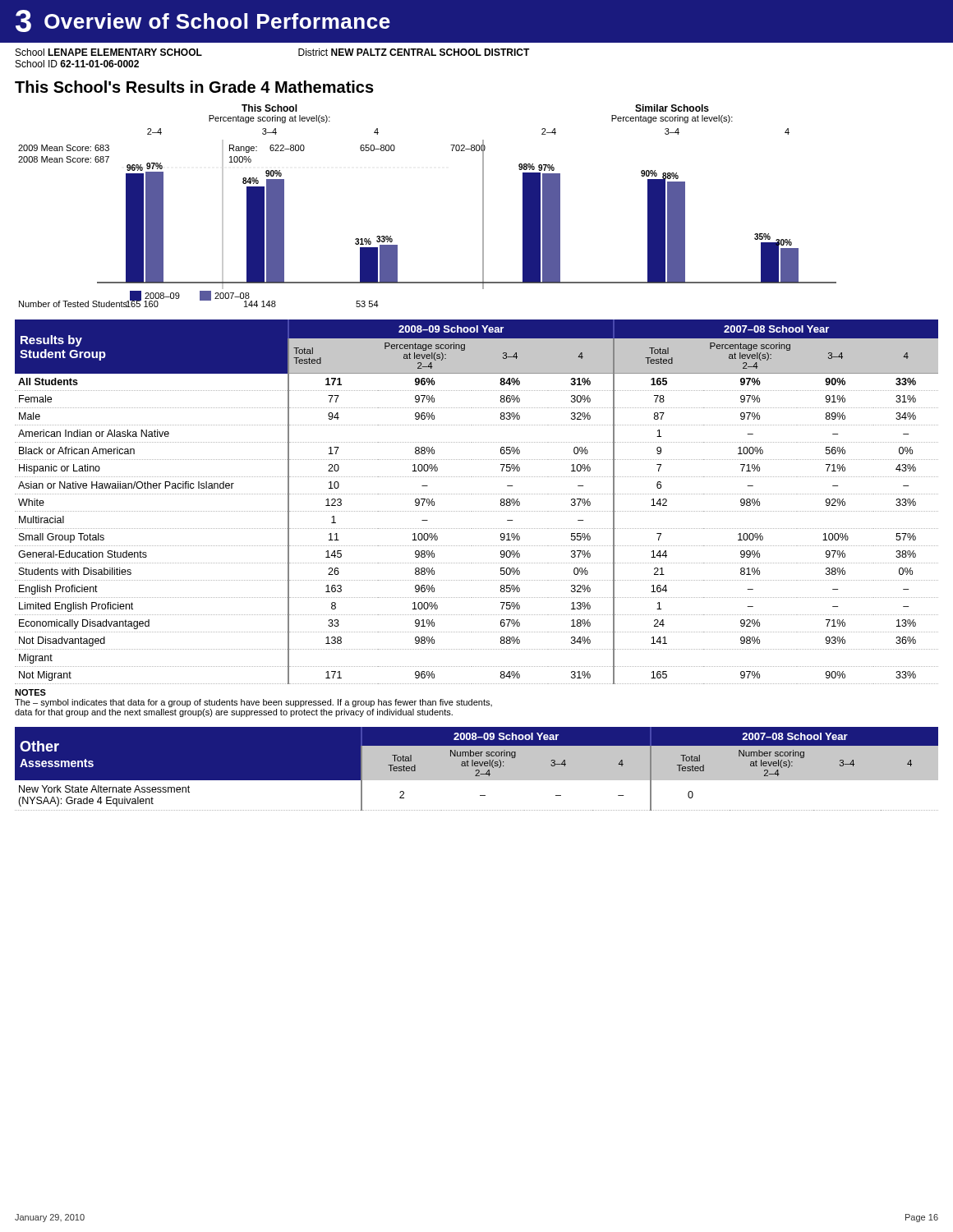Select the grouped bar chart
The image size is (953, 1232).
[x=476, y=208]
